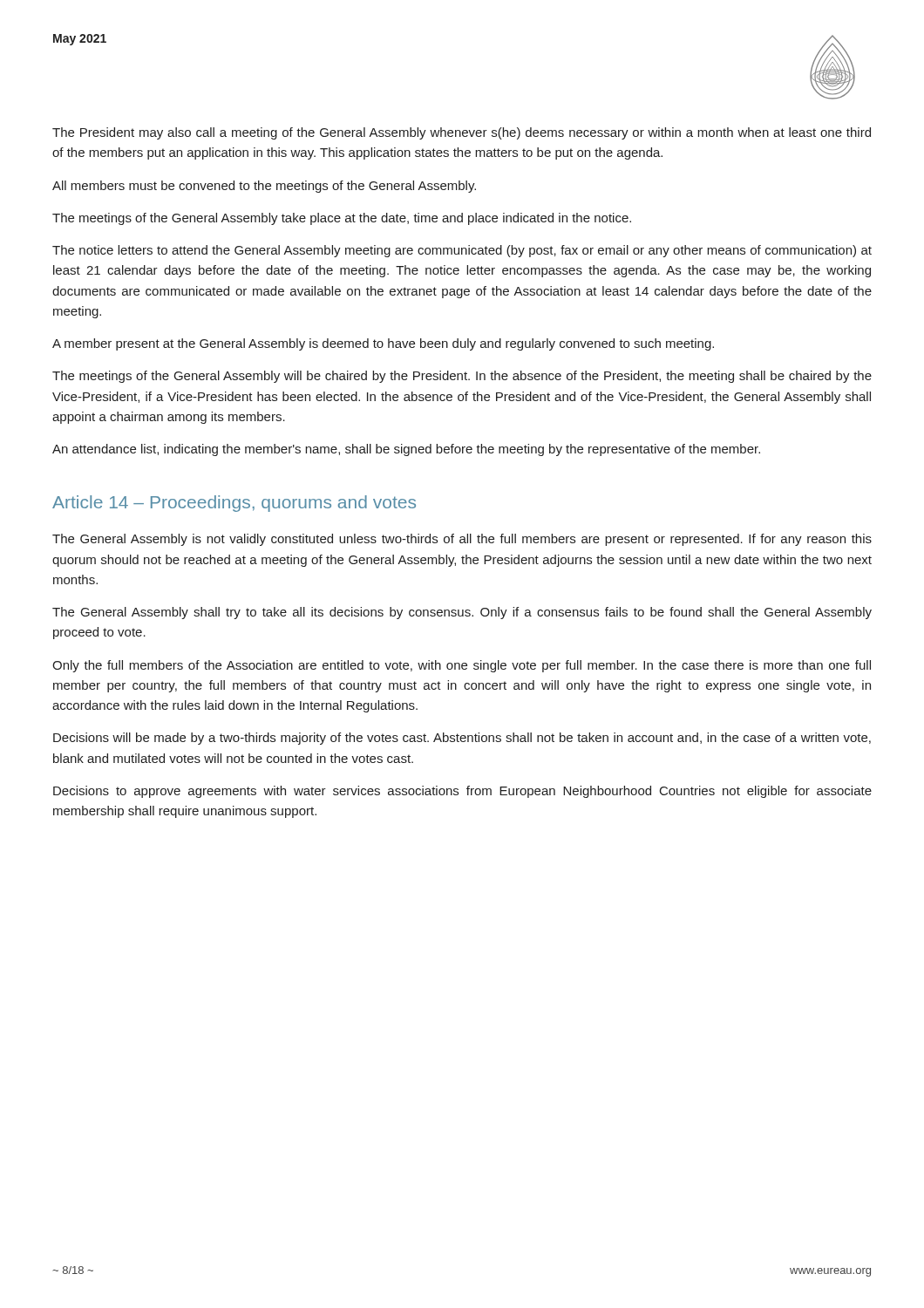Locate the text block starting "Article 14 – Proceedings, quorums and"
Screen dimensions: 1308x924
pyautogui.click(x=234, y=502)
